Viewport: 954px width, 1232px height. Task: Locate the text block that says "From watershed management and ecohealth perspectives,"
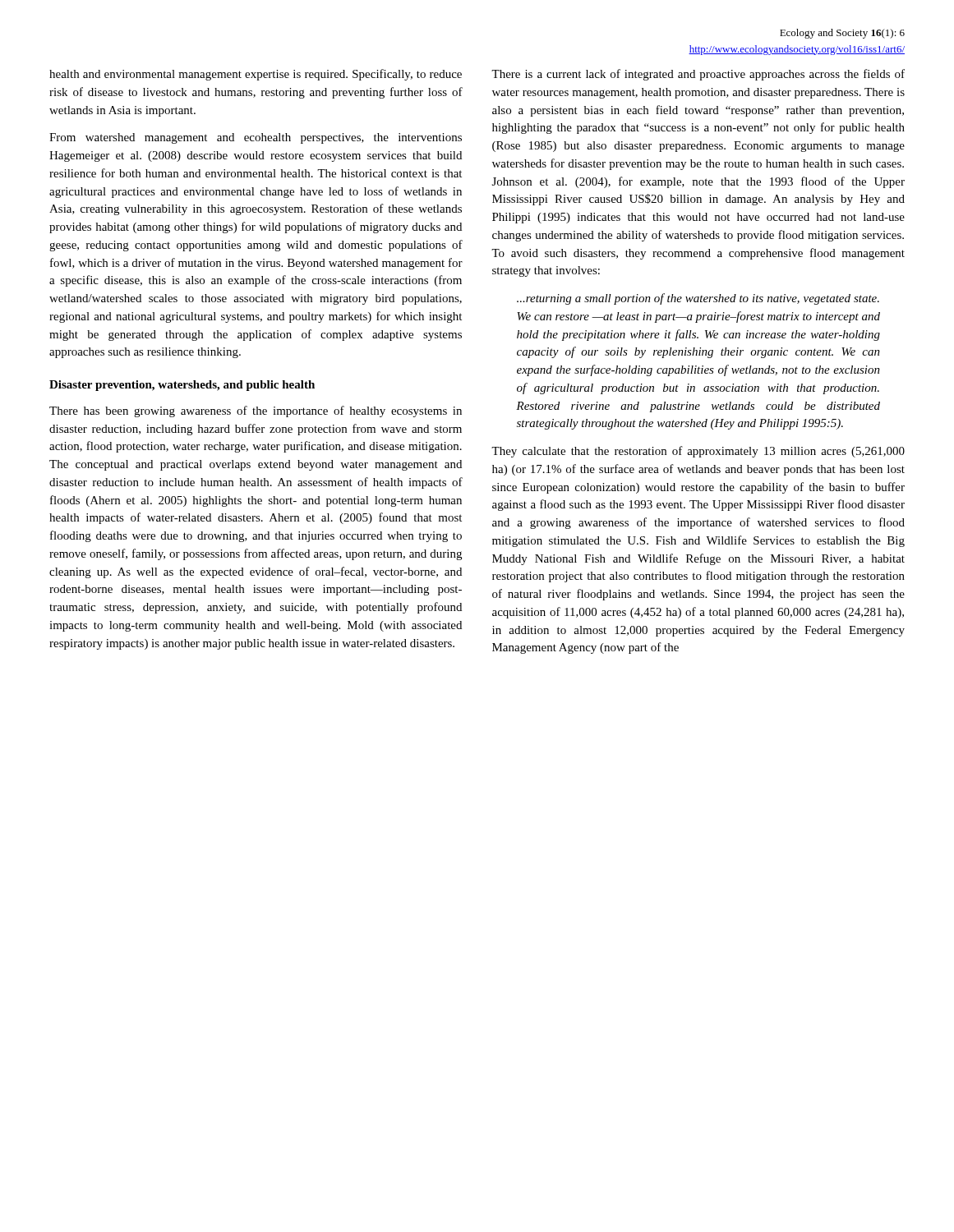pyautogui.click(x=256, y=245)
